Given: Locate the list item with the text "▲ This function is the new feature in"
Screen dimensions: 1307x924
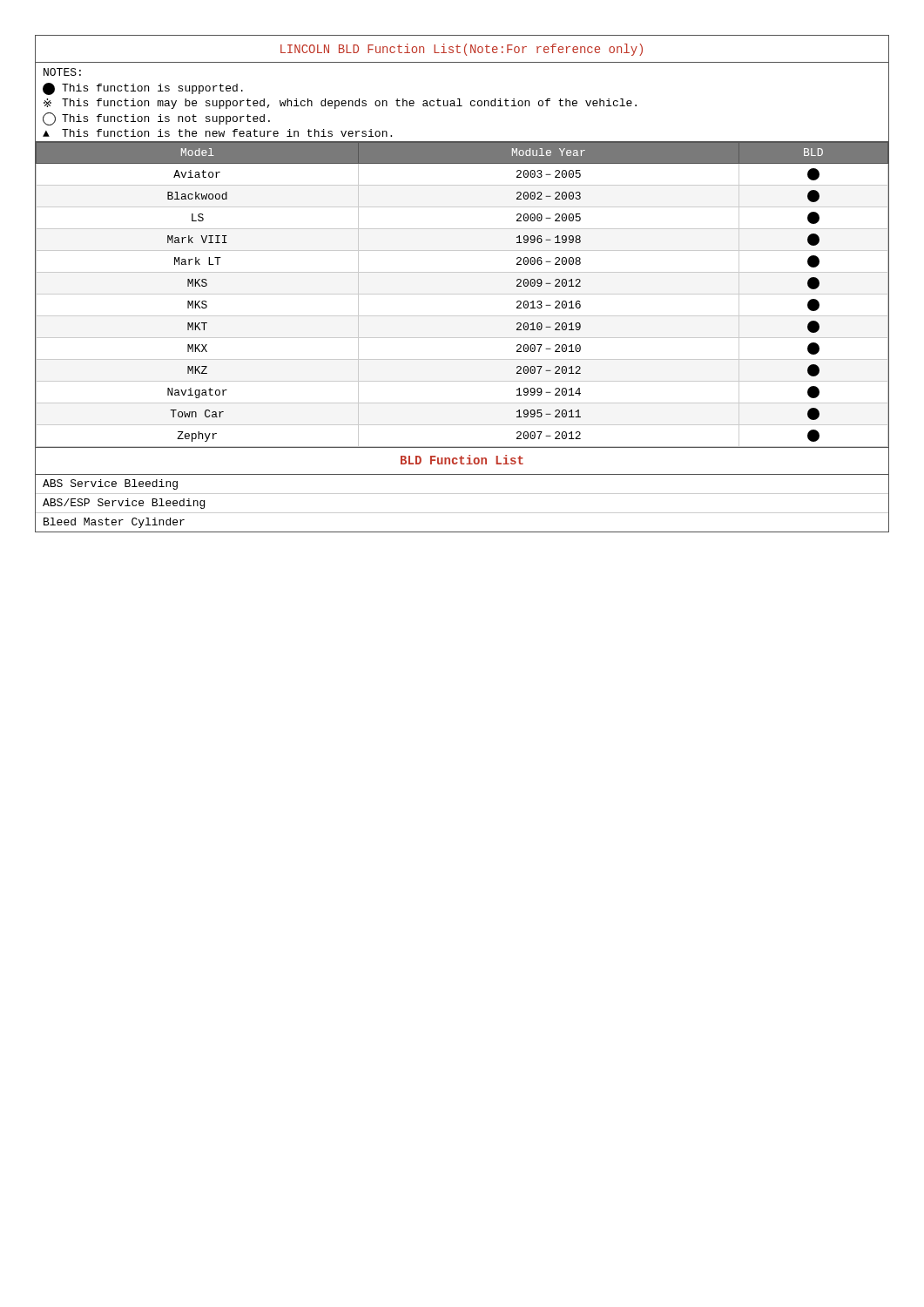Looking at the screenshot, I should pos(219,134).
